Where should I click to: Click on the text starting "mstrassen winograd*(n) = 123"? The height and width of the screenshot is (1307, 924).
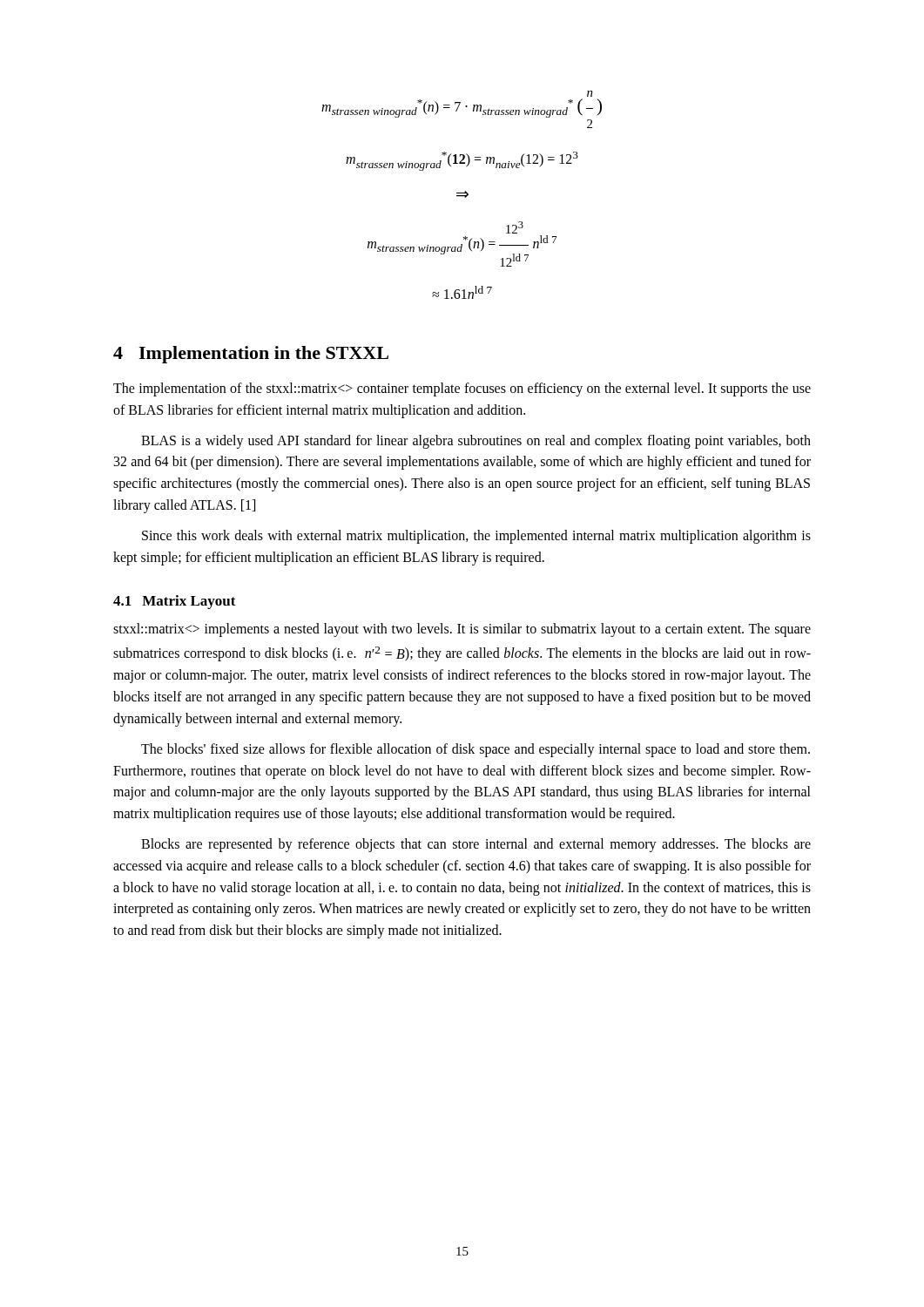pyautogui.click(x=462, y=245)
